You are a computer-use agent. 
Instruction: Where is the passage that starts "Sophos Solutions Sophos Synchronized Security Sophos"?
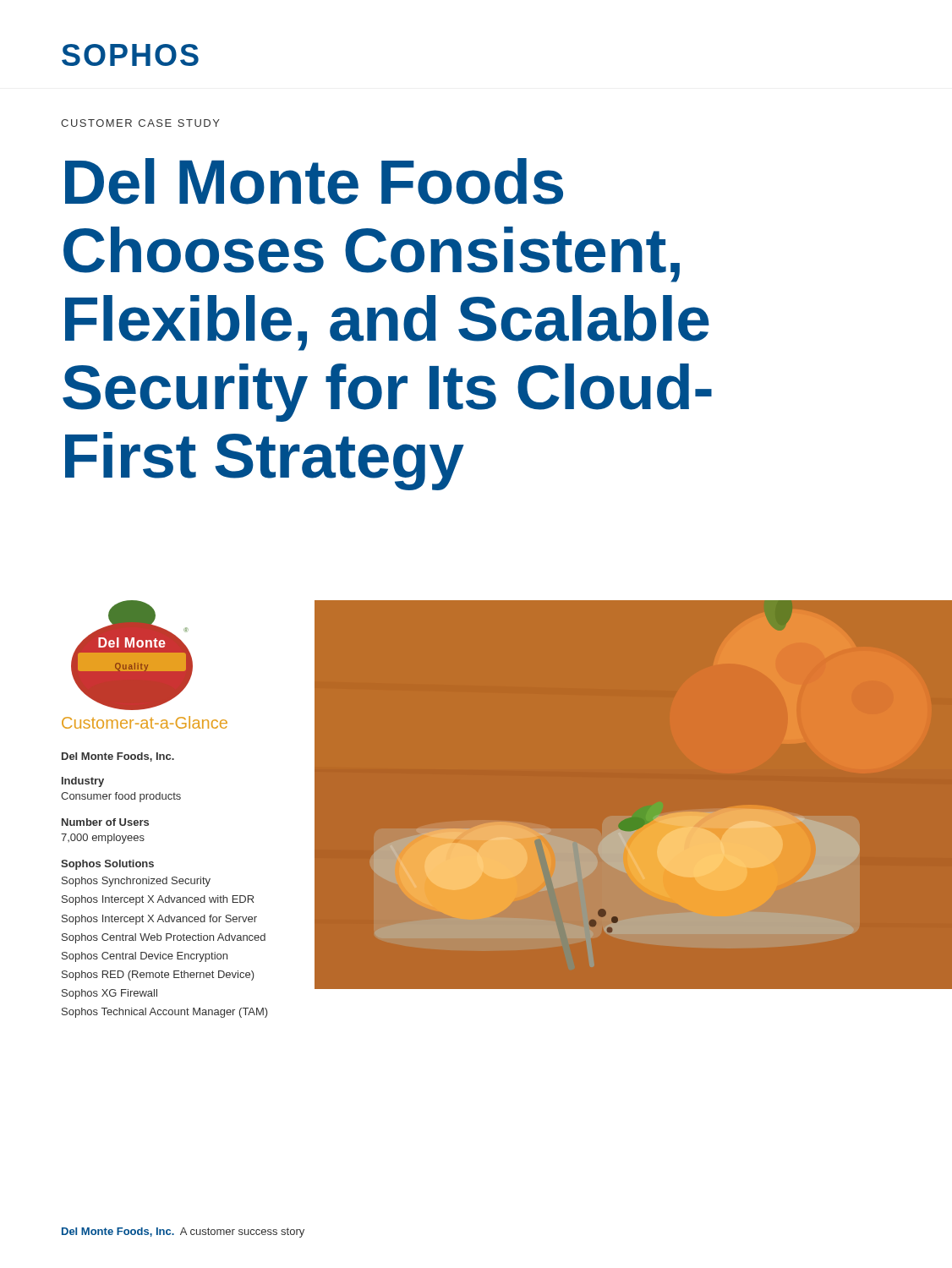pyautogui.click(x=188, y=939)
